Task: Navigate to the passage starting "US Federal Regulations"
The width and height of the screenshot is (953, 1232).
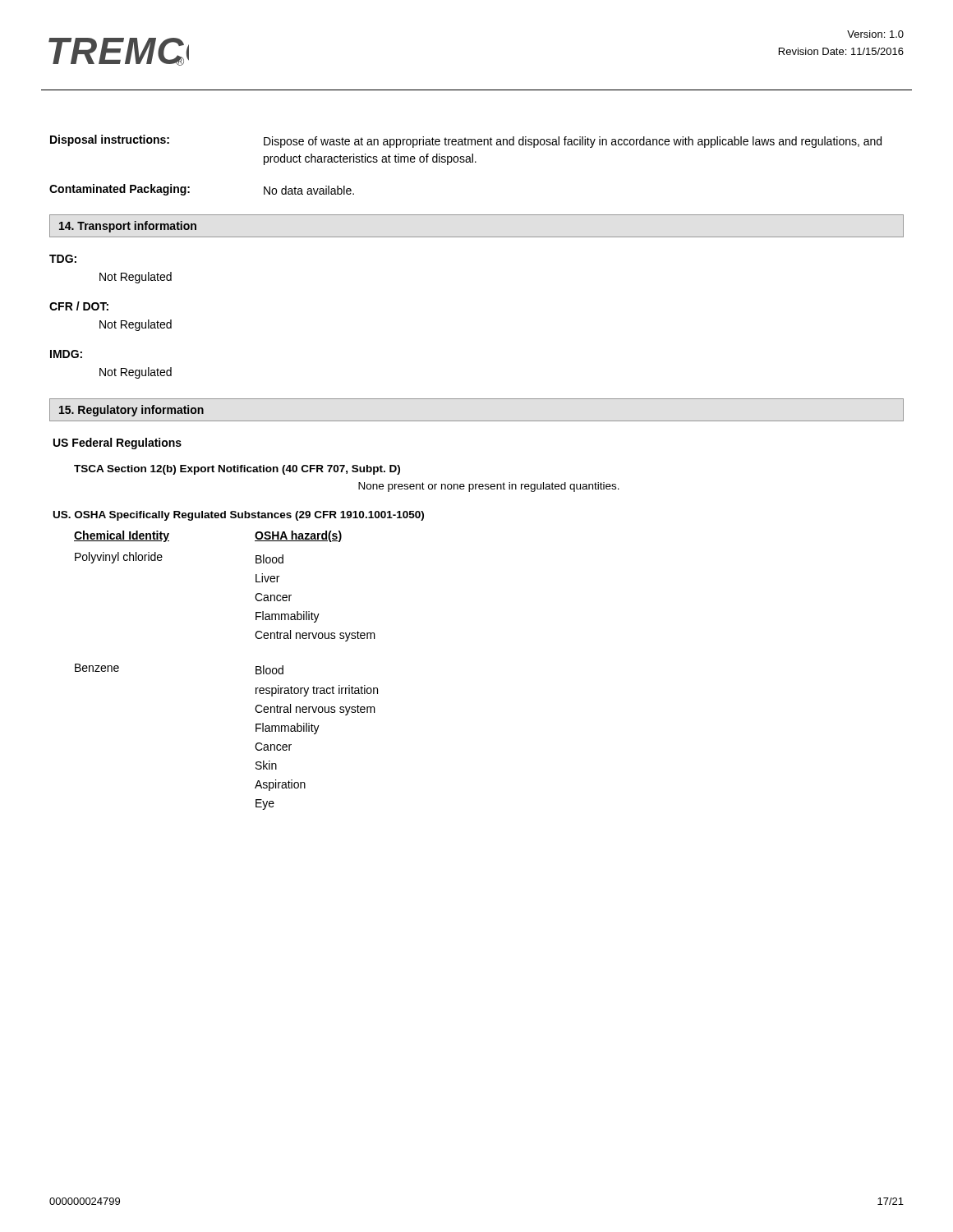Action: pyautogui.click(x=117, y=443)
